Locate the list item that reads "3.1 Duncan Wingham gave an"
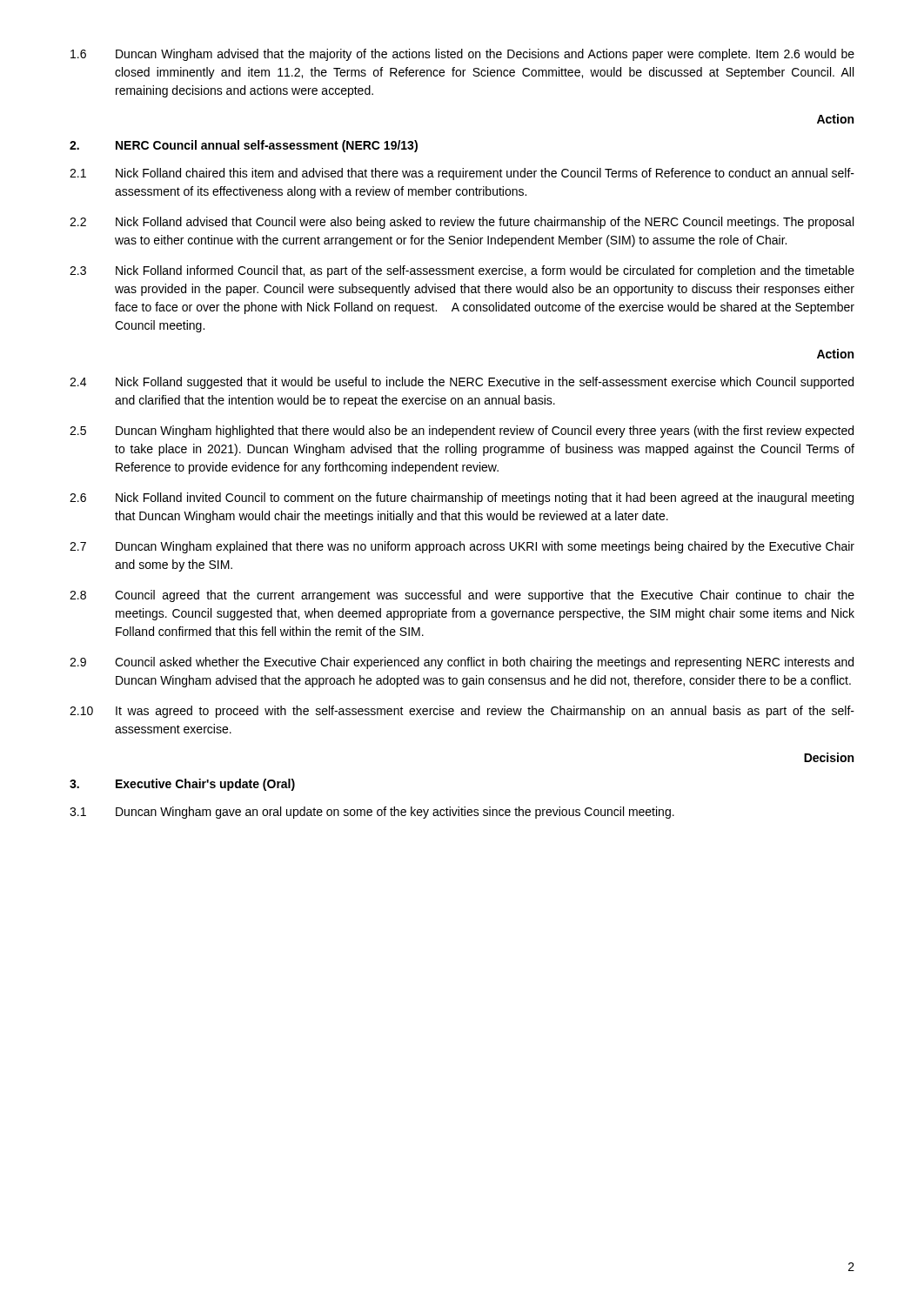This screenshot has height=1305, width=924. point(462,812)
